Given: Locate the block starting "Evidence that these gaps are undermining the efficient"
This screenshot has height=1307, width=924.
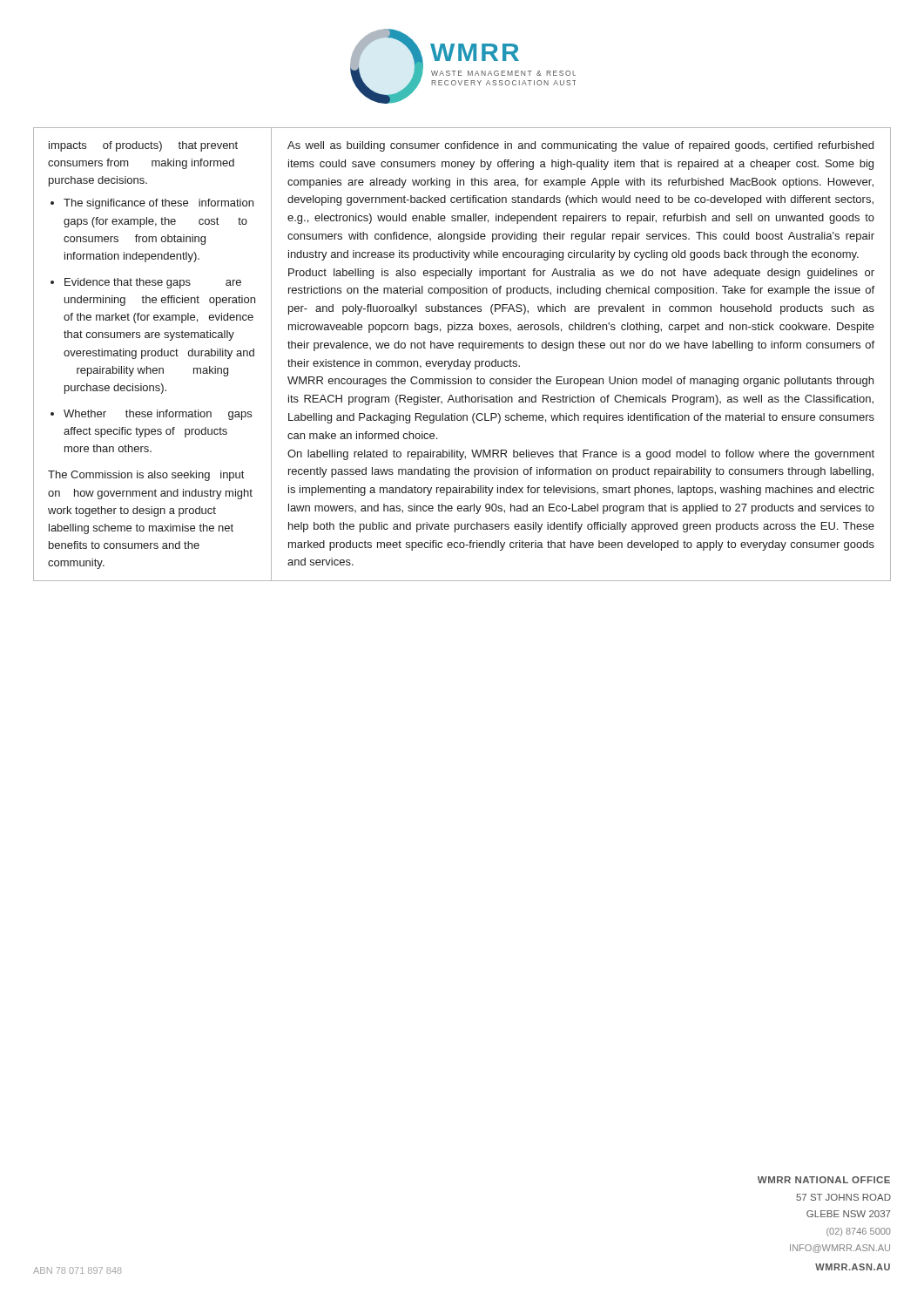Looking at the screenshot, I should 160,335.
